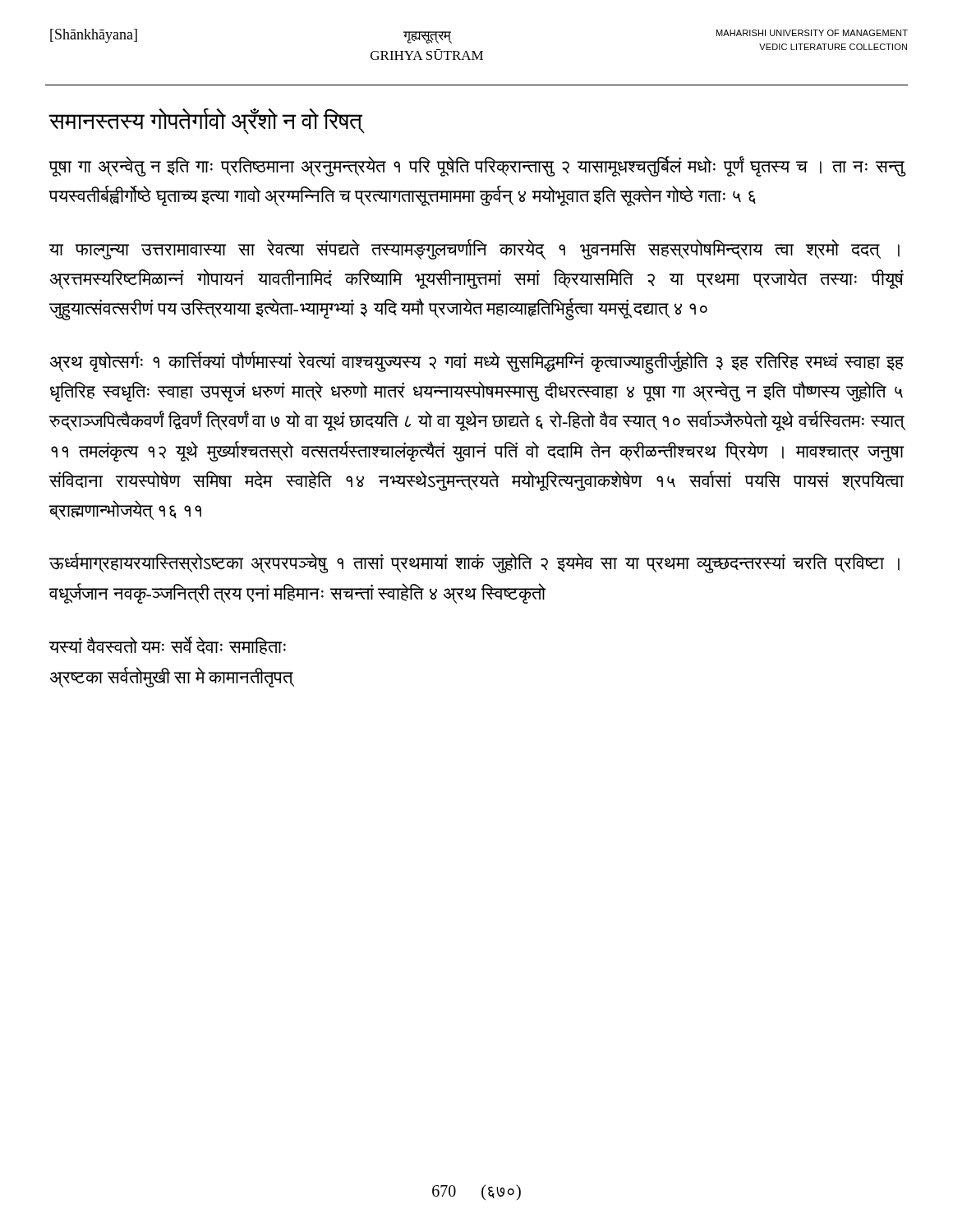The height and width of the screenshot is (1232, 953).
Task: Select the region starting "यस्यां वैवस्वतो यमः सर्वे देवाः समाहिताः"
Action: point(171,662)
